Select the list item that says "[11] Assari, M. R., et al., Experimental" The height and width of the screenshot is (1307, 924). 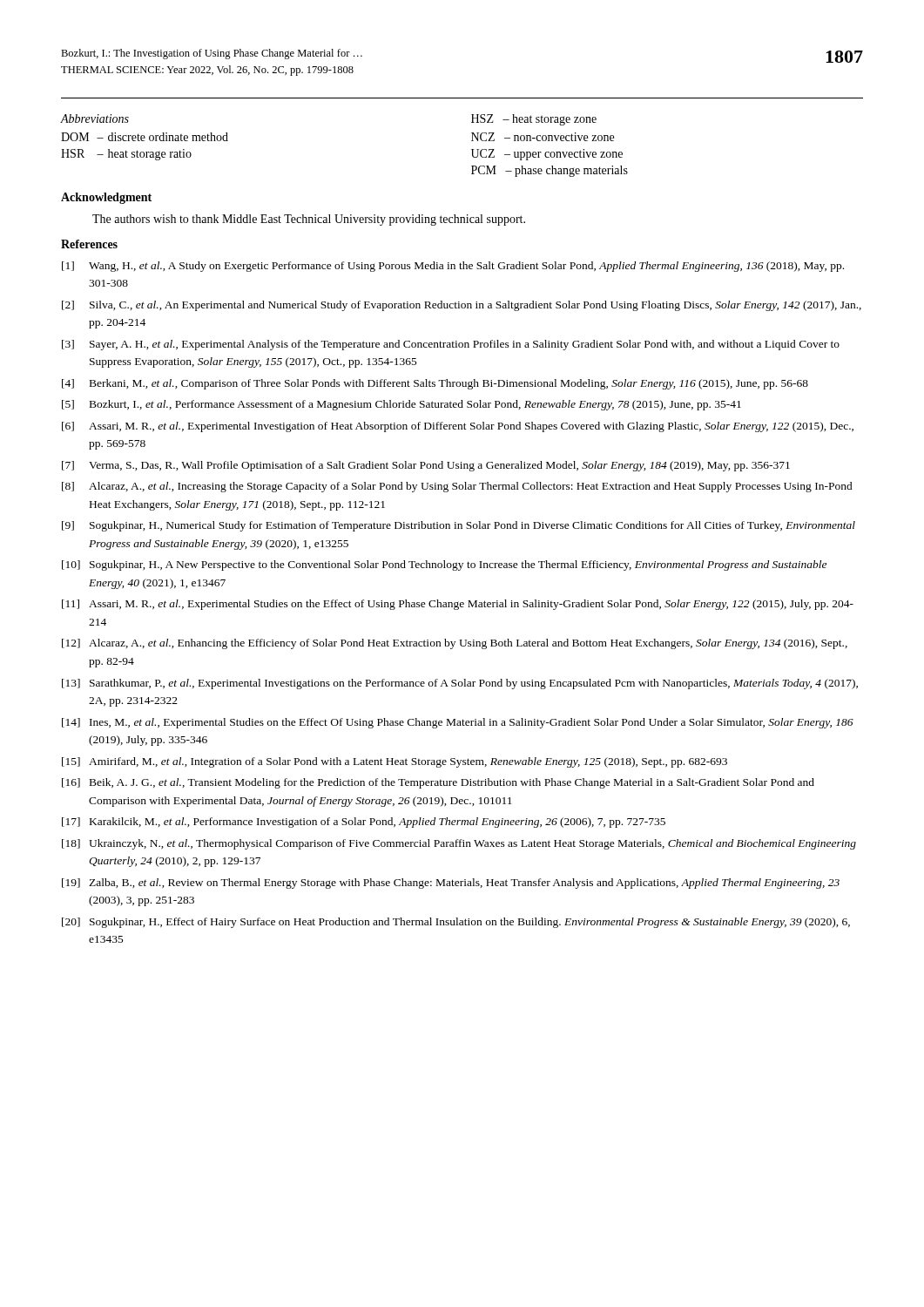pos(462,613)
